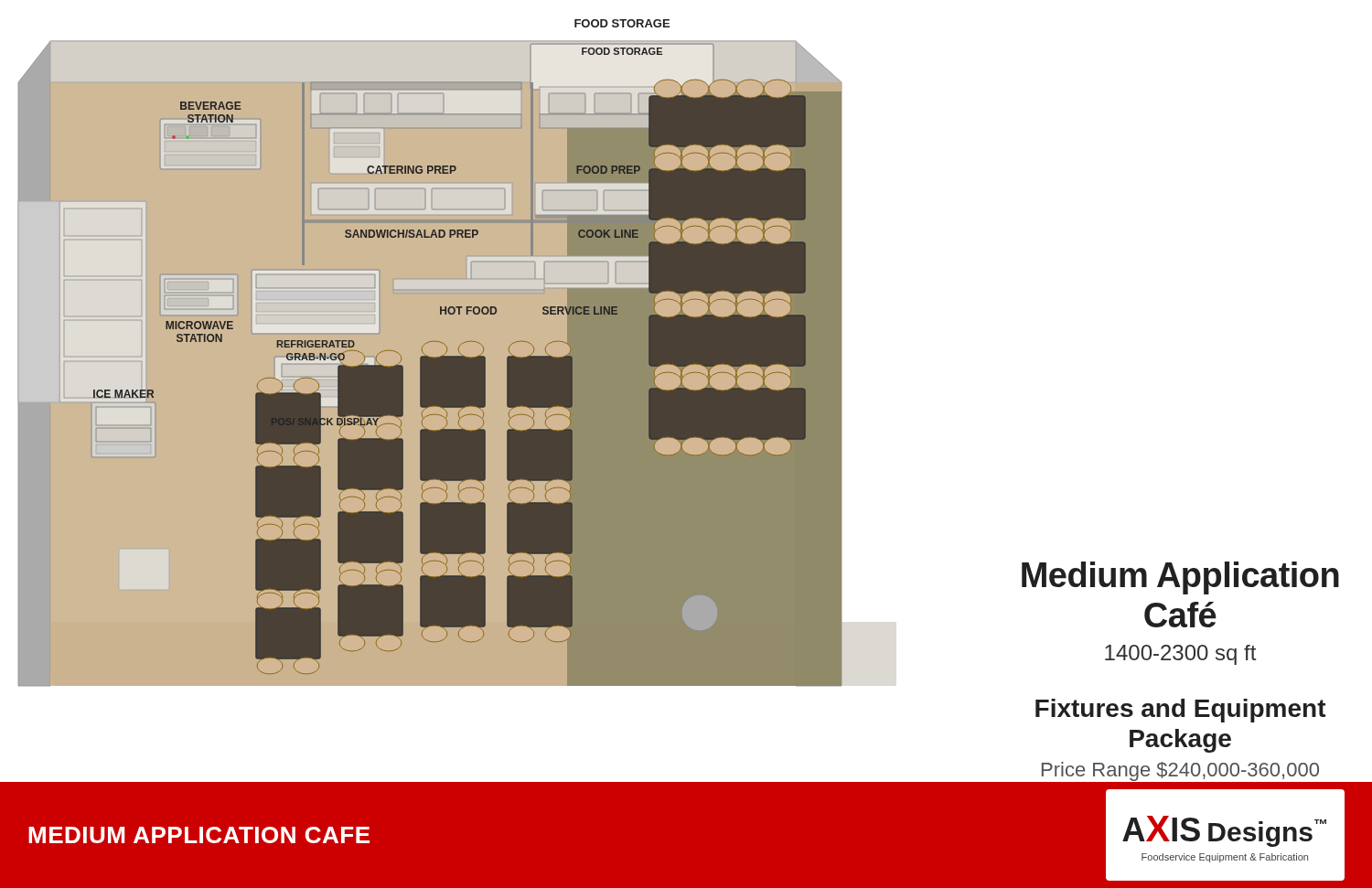Find the passage starting "Medium Application Café 1400-2300 sq ft"
Viewport: 1372px width, 888px height.
click(1180, 611)
